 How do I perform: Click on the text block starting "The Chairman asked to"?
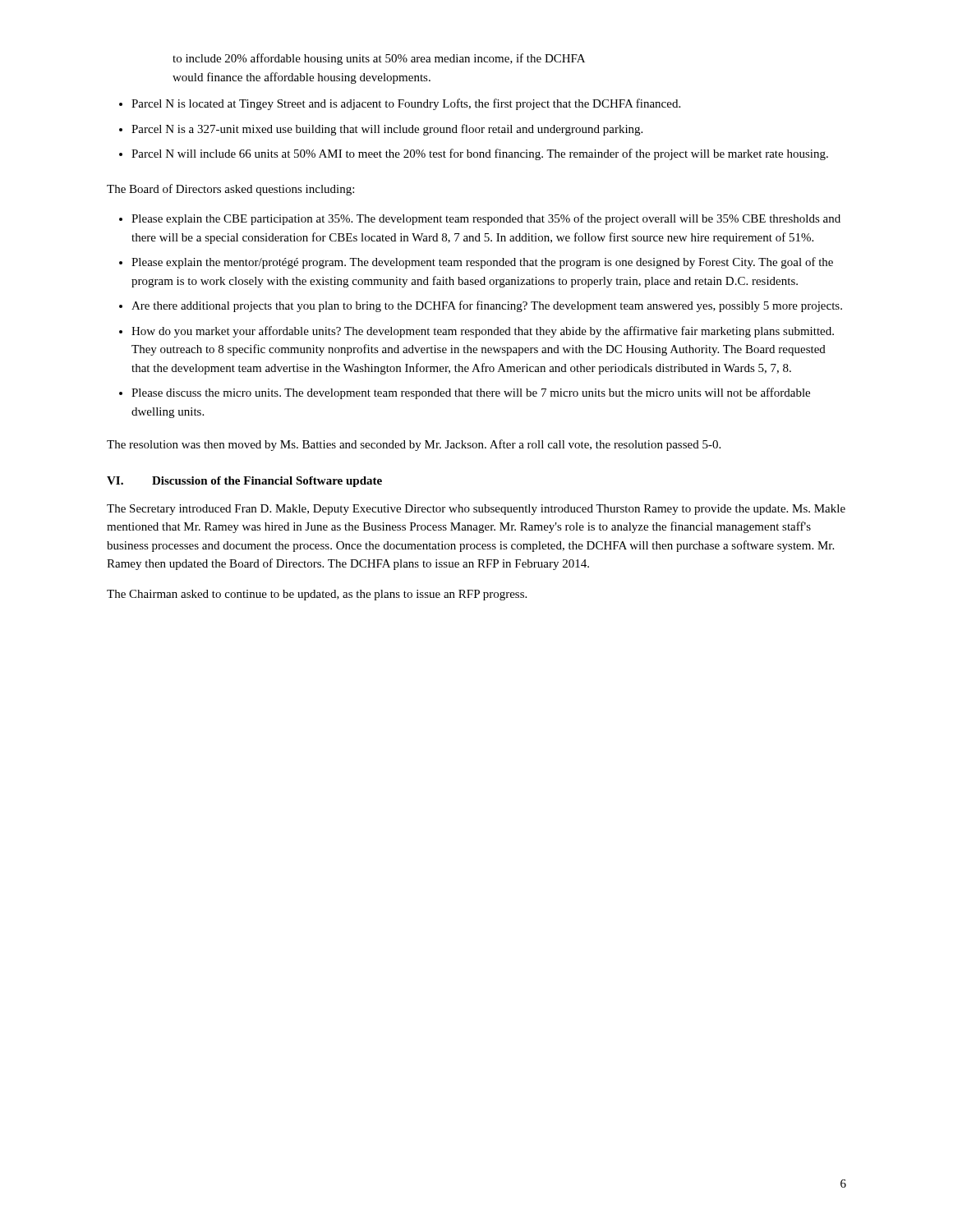[x=317, y=593]
